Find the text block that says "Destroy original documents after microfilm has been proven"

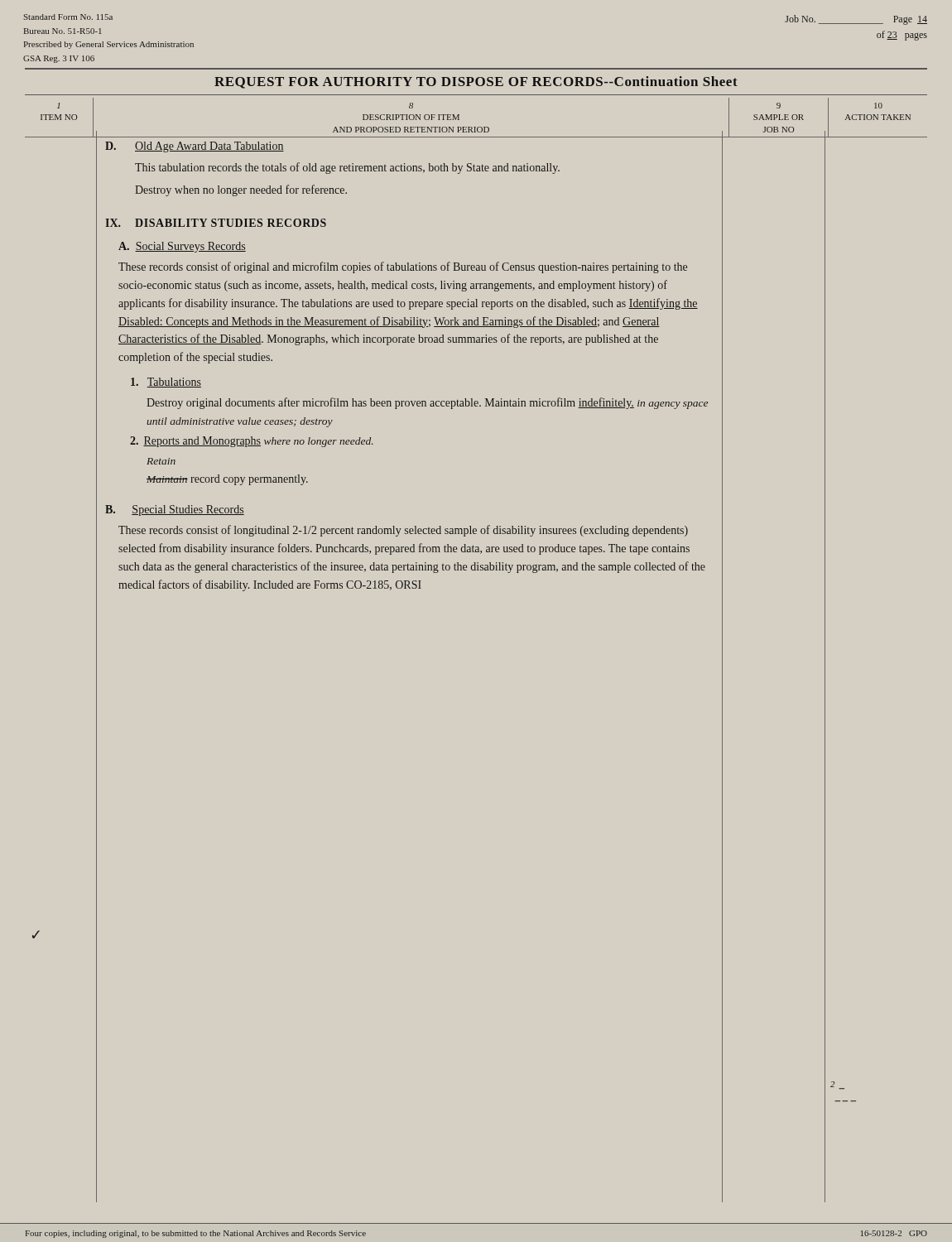pos(427,412)
